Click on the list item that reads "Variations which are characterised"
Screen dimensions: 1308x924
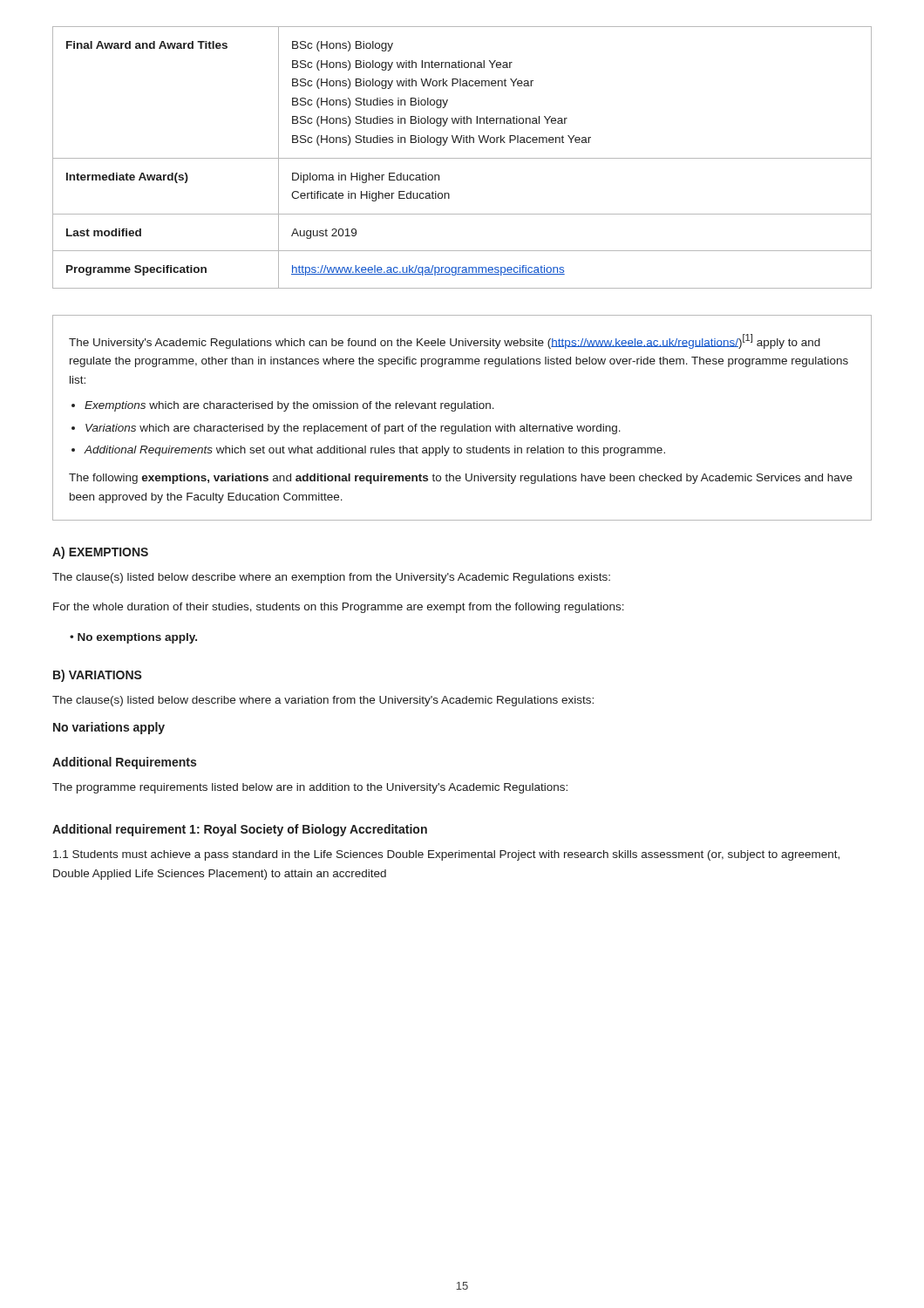coord(353,428)
